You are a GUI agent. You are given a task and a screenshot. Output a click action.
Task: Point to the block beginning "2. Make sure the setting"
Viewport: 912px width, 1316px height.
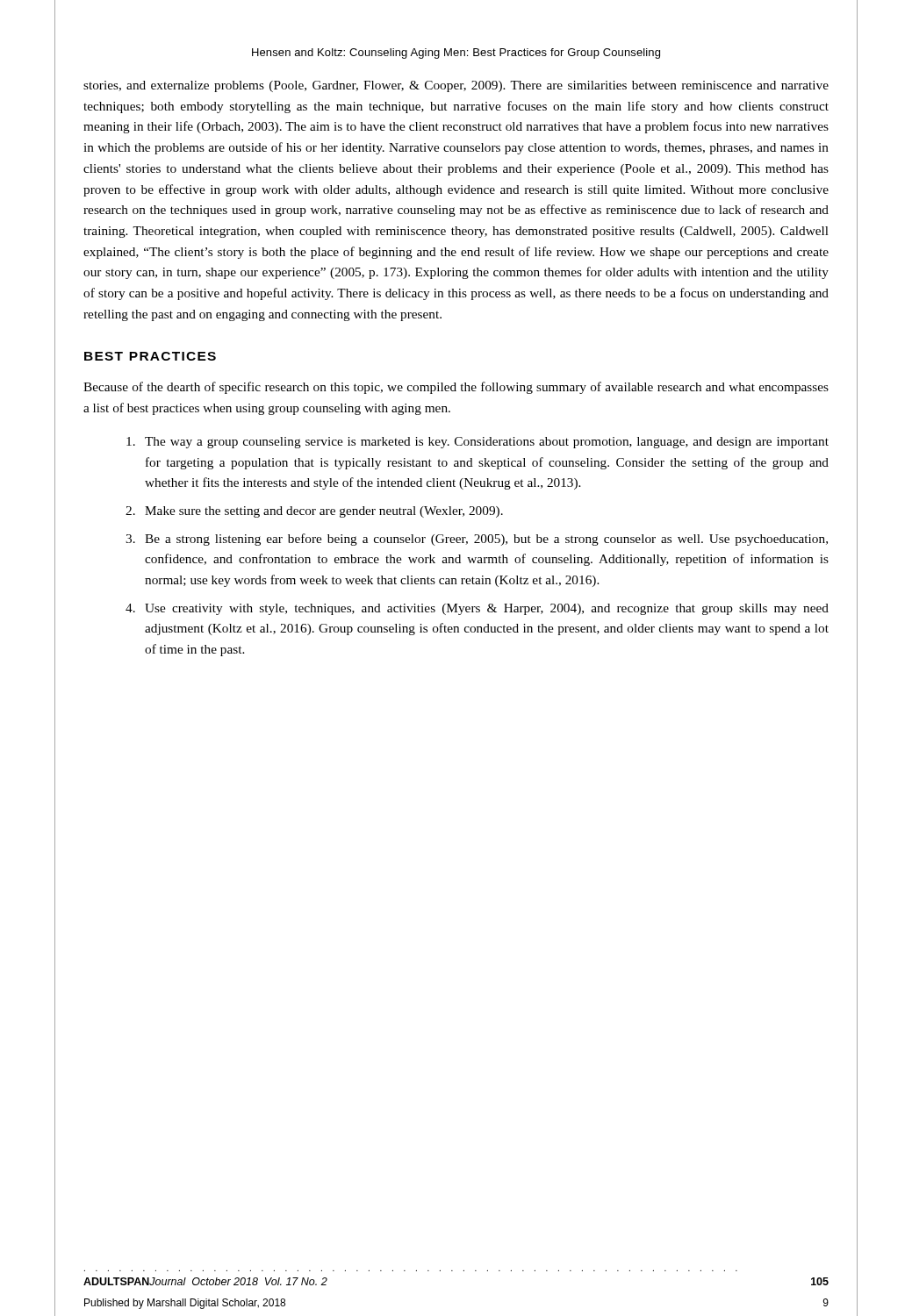click(x=477, y=510)
